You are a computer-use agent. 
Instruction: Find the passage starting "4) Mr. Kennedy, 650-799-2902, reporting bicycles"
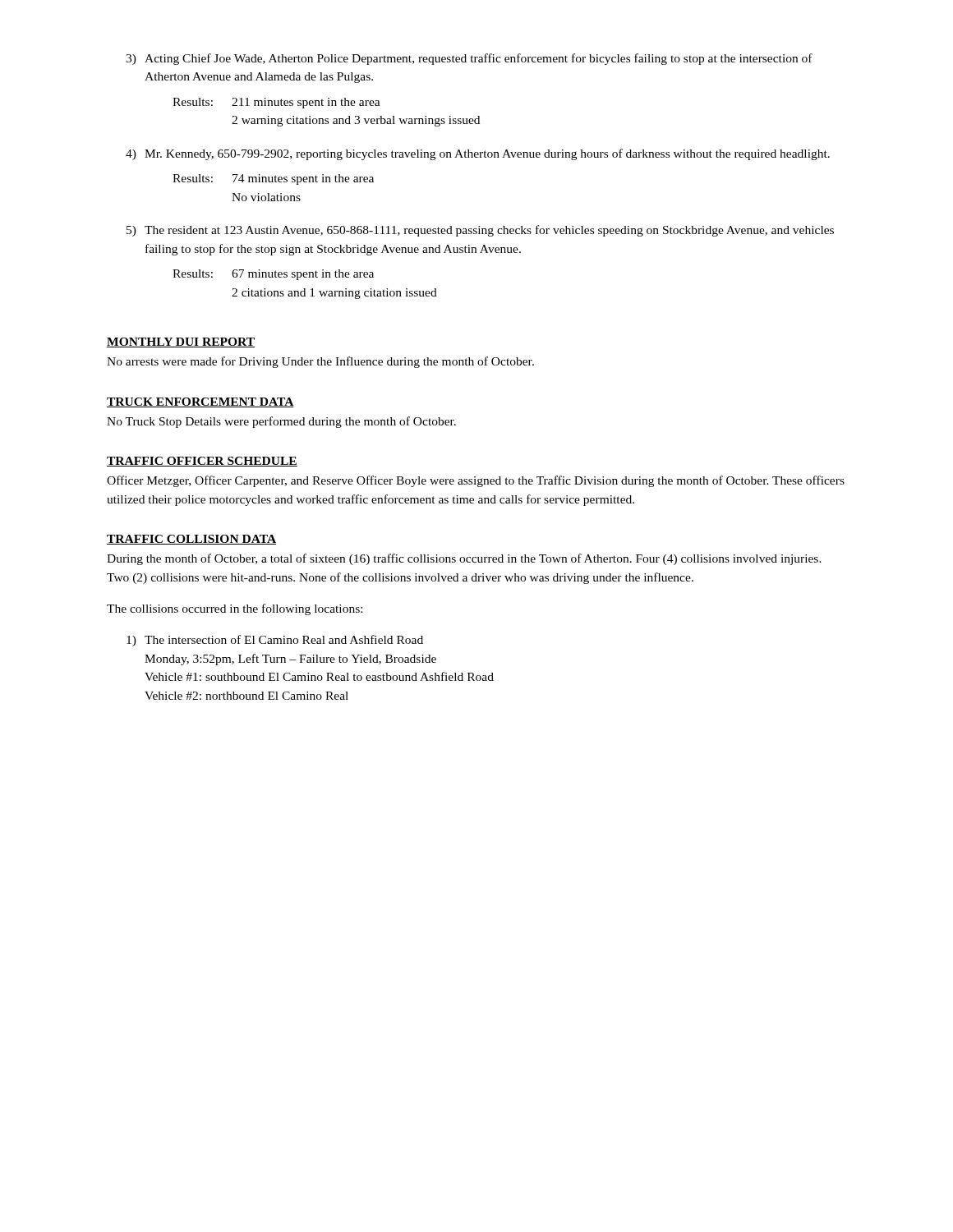click(476, 154)
